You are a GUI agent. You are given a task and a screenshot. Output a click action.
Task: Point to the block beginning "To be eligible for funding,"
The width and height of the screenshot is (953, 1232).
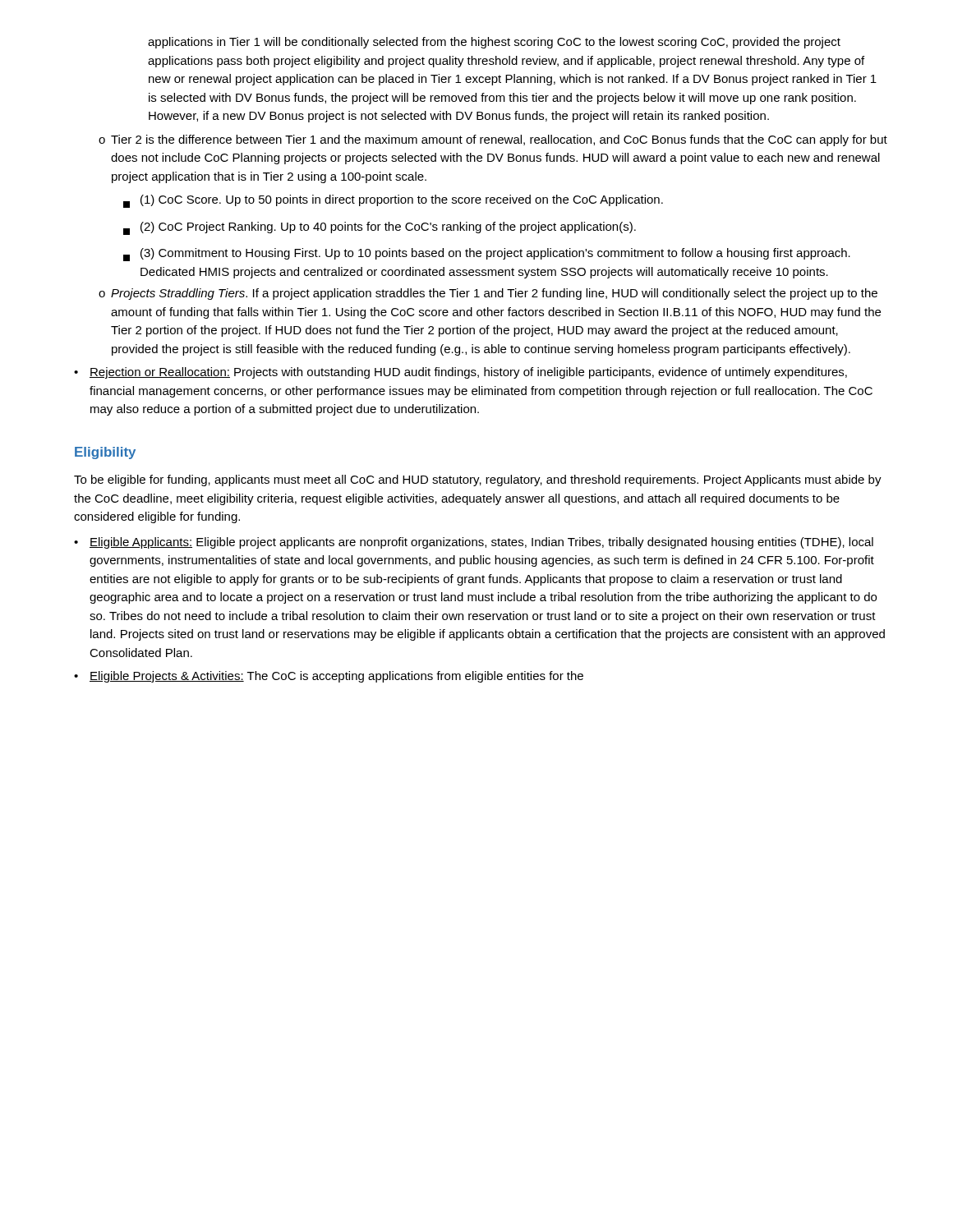point(478,498)
